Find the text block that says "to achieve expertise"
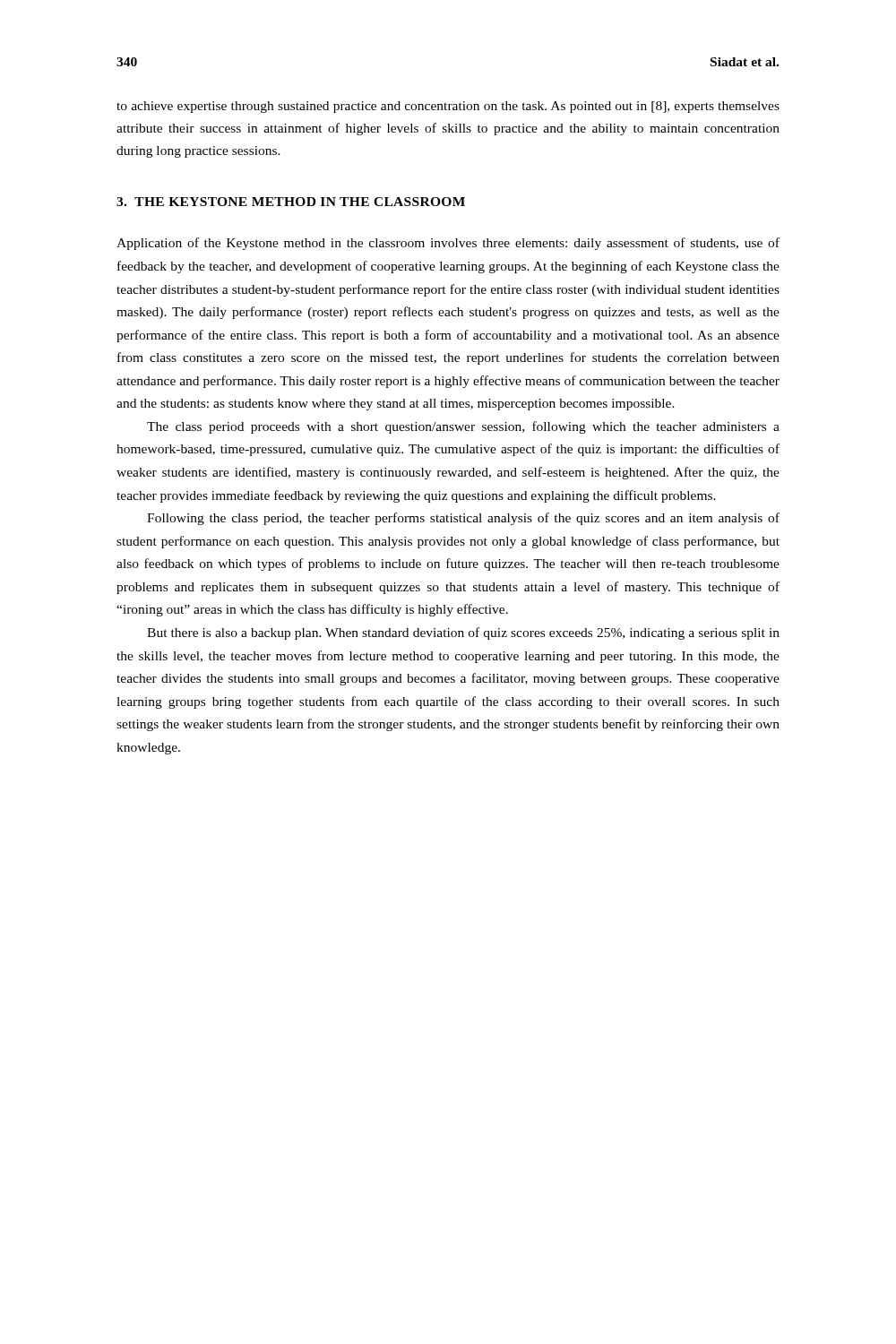The image size is (896, 1344). pyautogui.click(x=448, y=128)
